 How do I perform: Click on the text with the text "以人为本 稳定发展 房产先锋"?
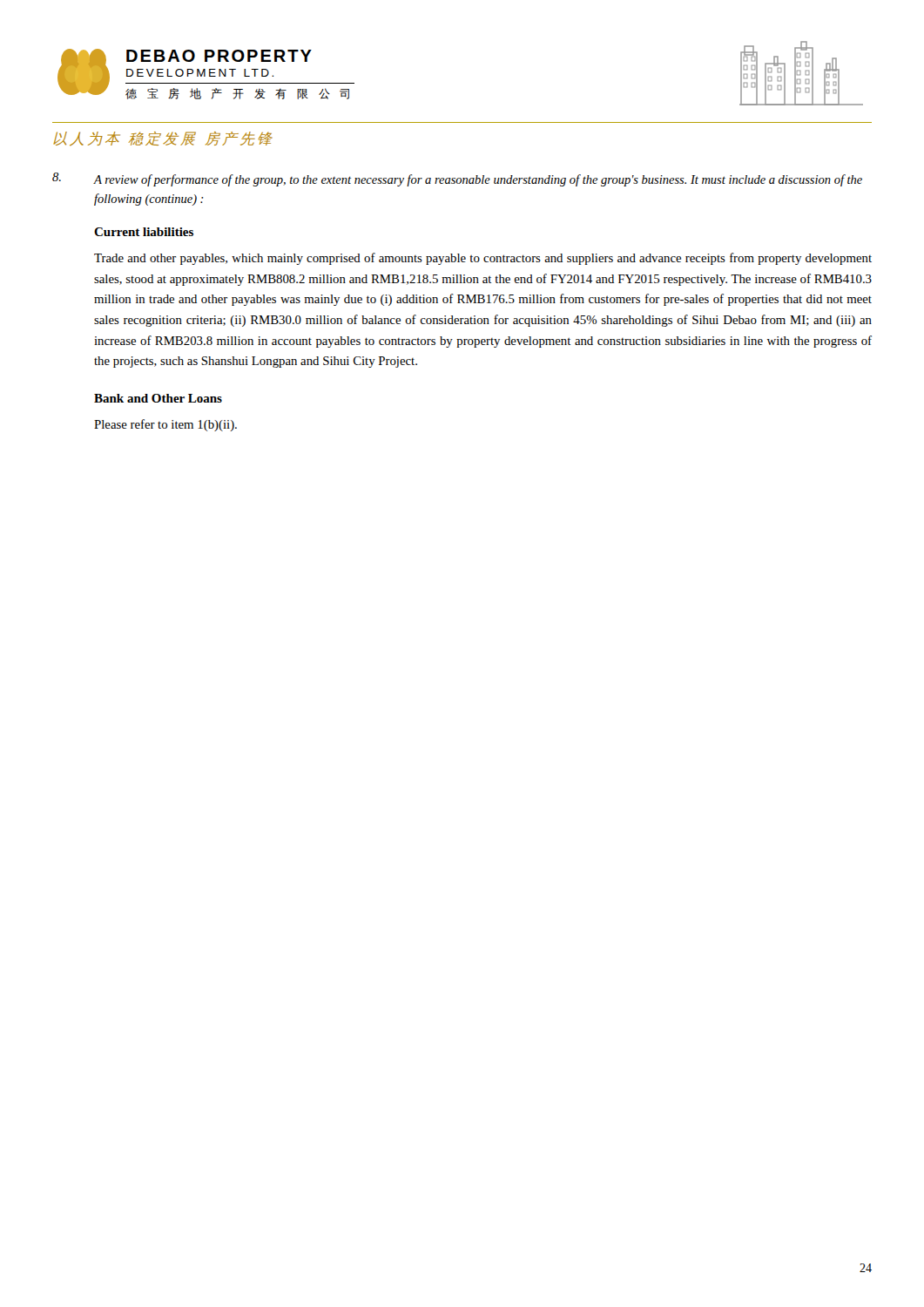click(163, 139)
